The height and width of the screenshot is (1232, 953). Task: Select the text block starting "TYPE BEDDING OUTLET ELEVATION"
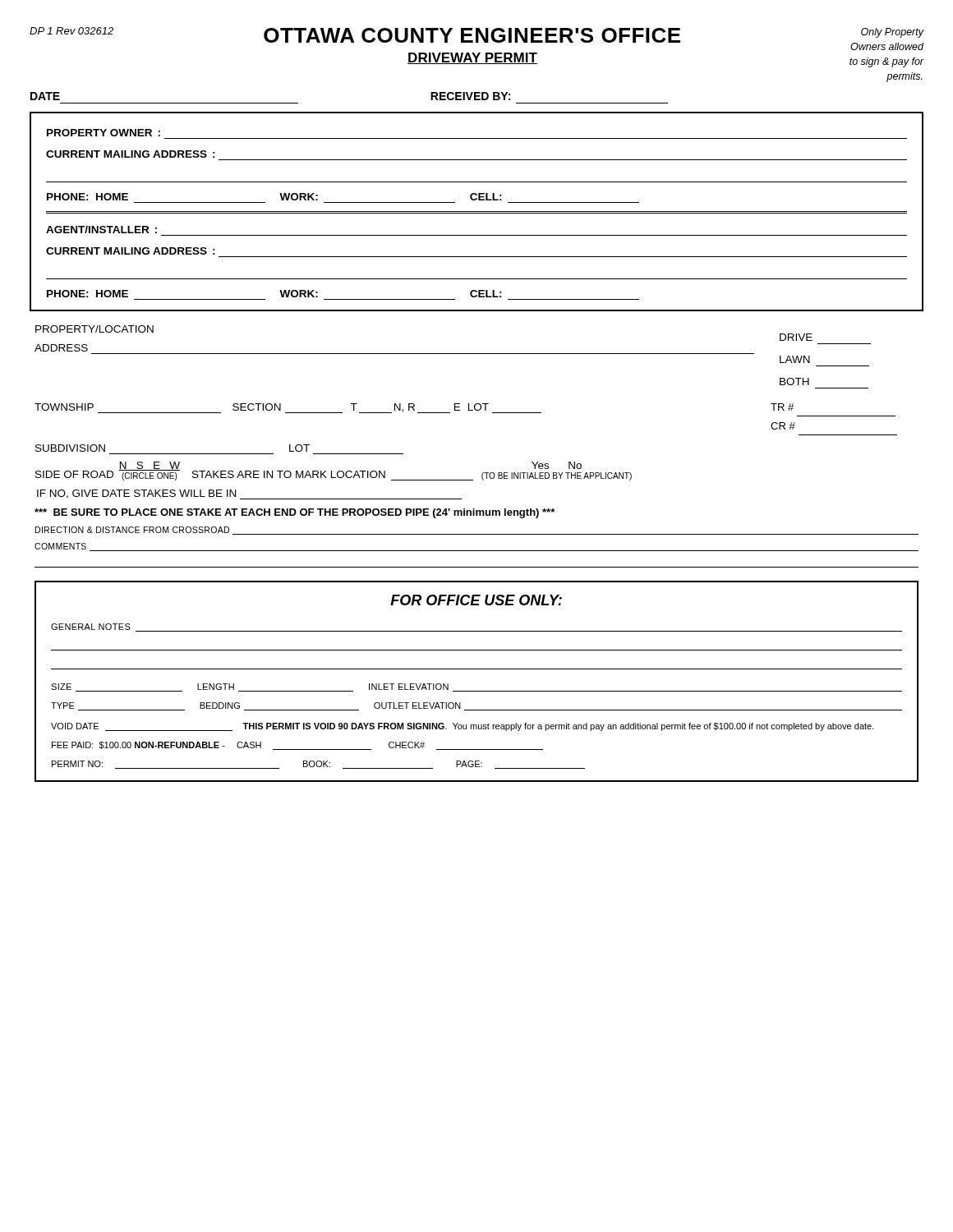(x=476, y=704)
